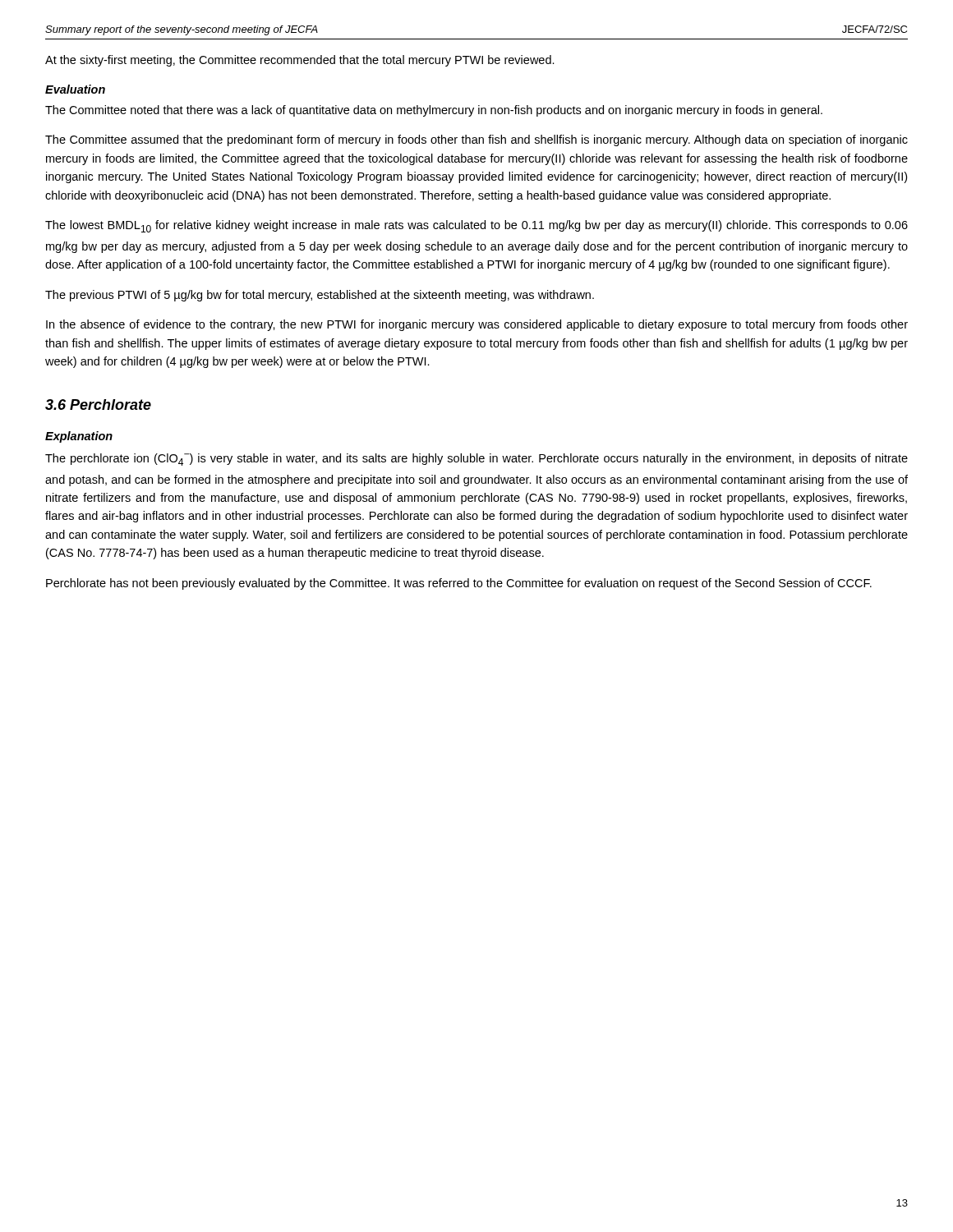Point to the text starting "The previous PTWI of 5"
The height and width of the screenshot is (1232, 953).
tap(476, 295)
